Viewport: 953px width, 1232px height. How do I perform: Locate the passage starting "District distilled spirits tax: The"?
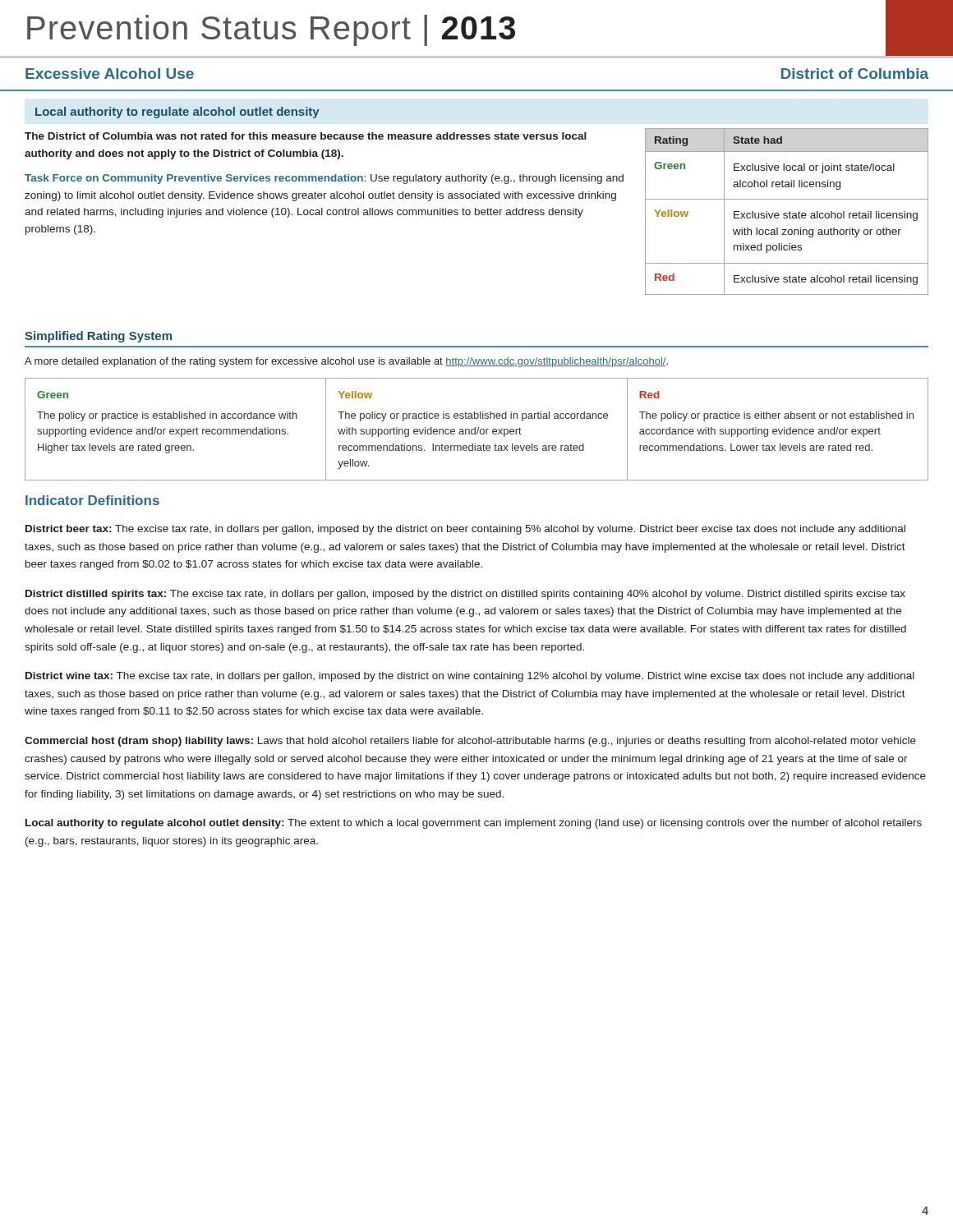pos(466,620)
